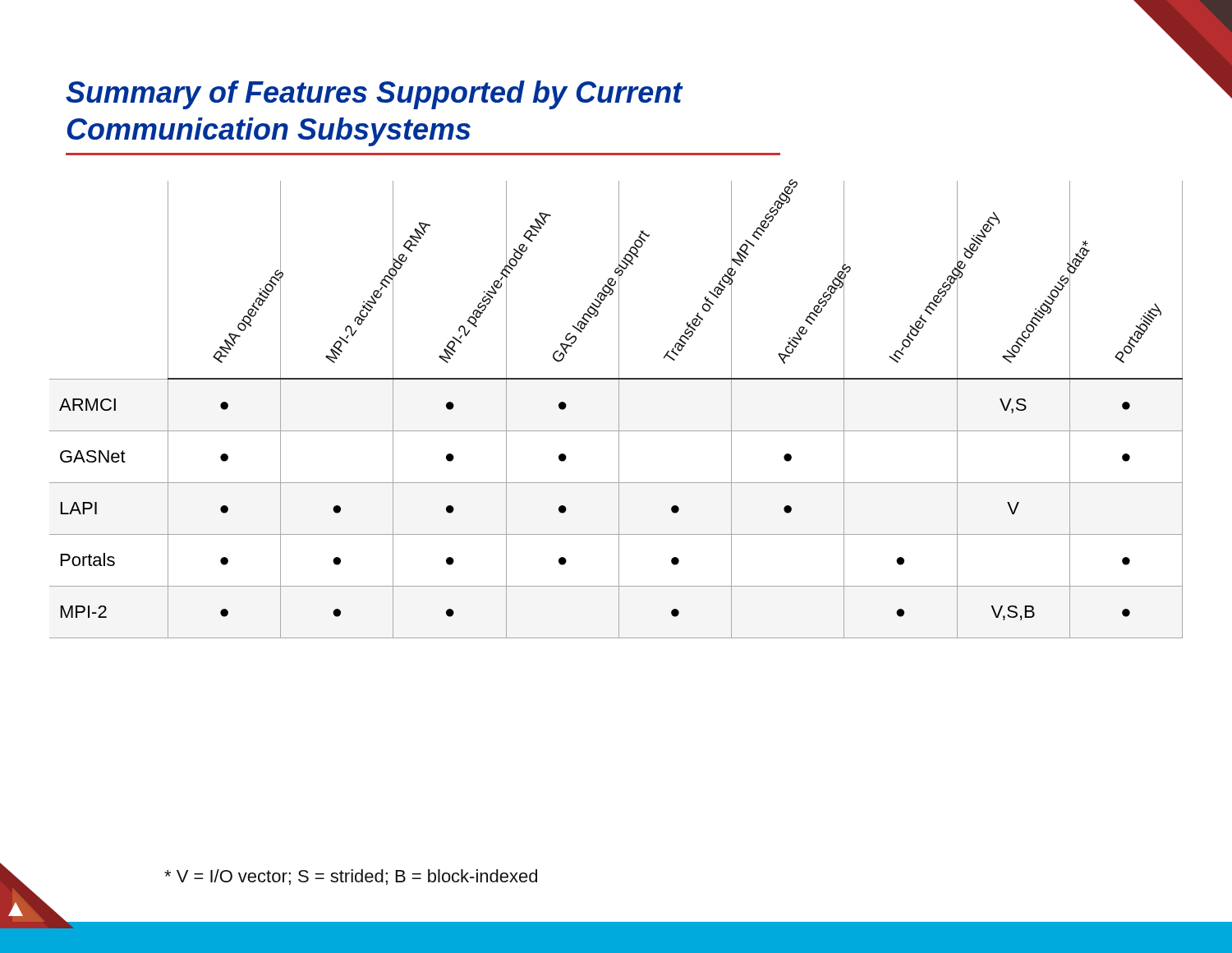Click on the title that says "Summary of Features"

pos(394,115)
